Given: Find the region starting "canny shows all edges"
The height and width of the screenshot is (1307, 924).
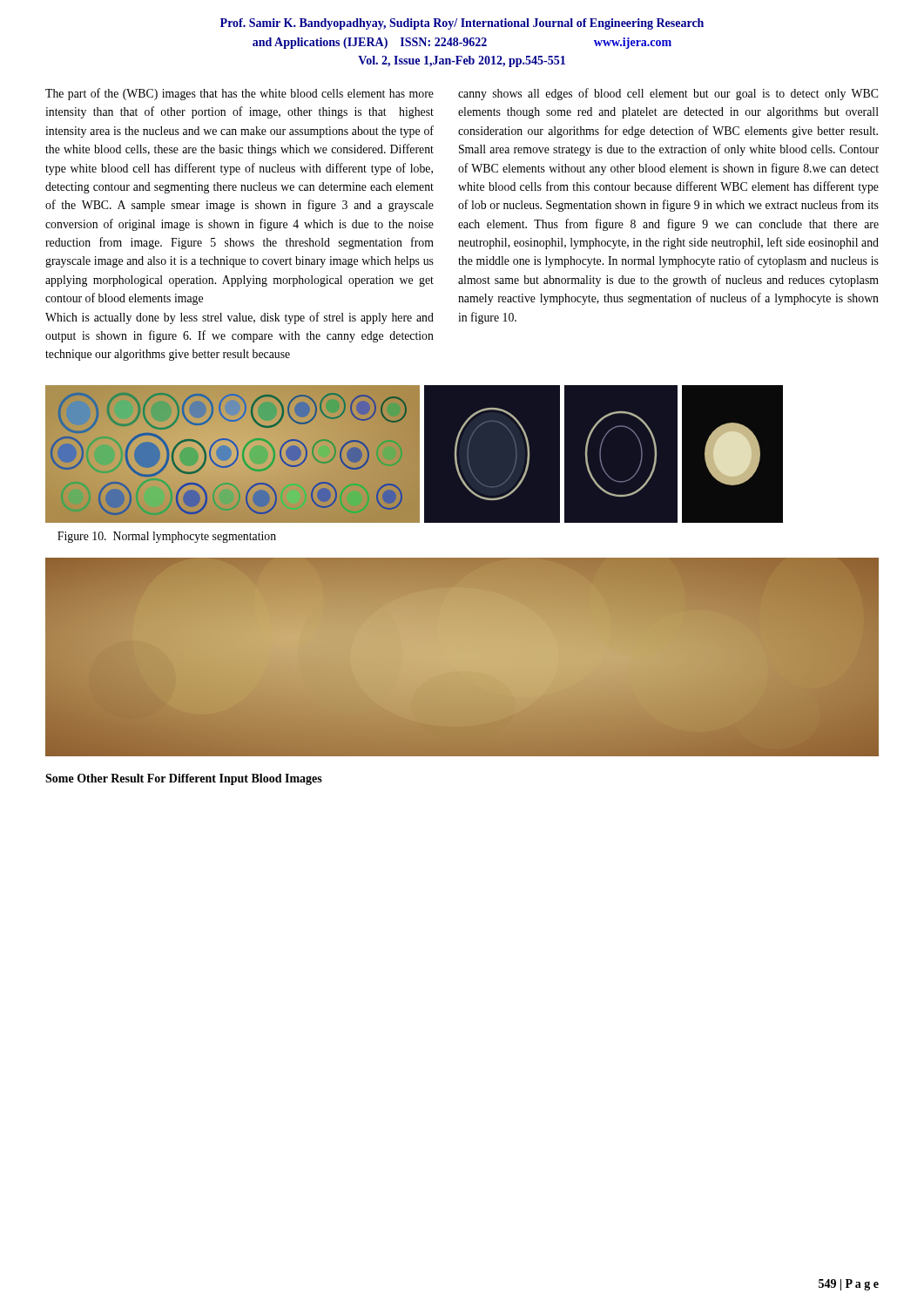Looking at the screenshot, I should point(668,205).
